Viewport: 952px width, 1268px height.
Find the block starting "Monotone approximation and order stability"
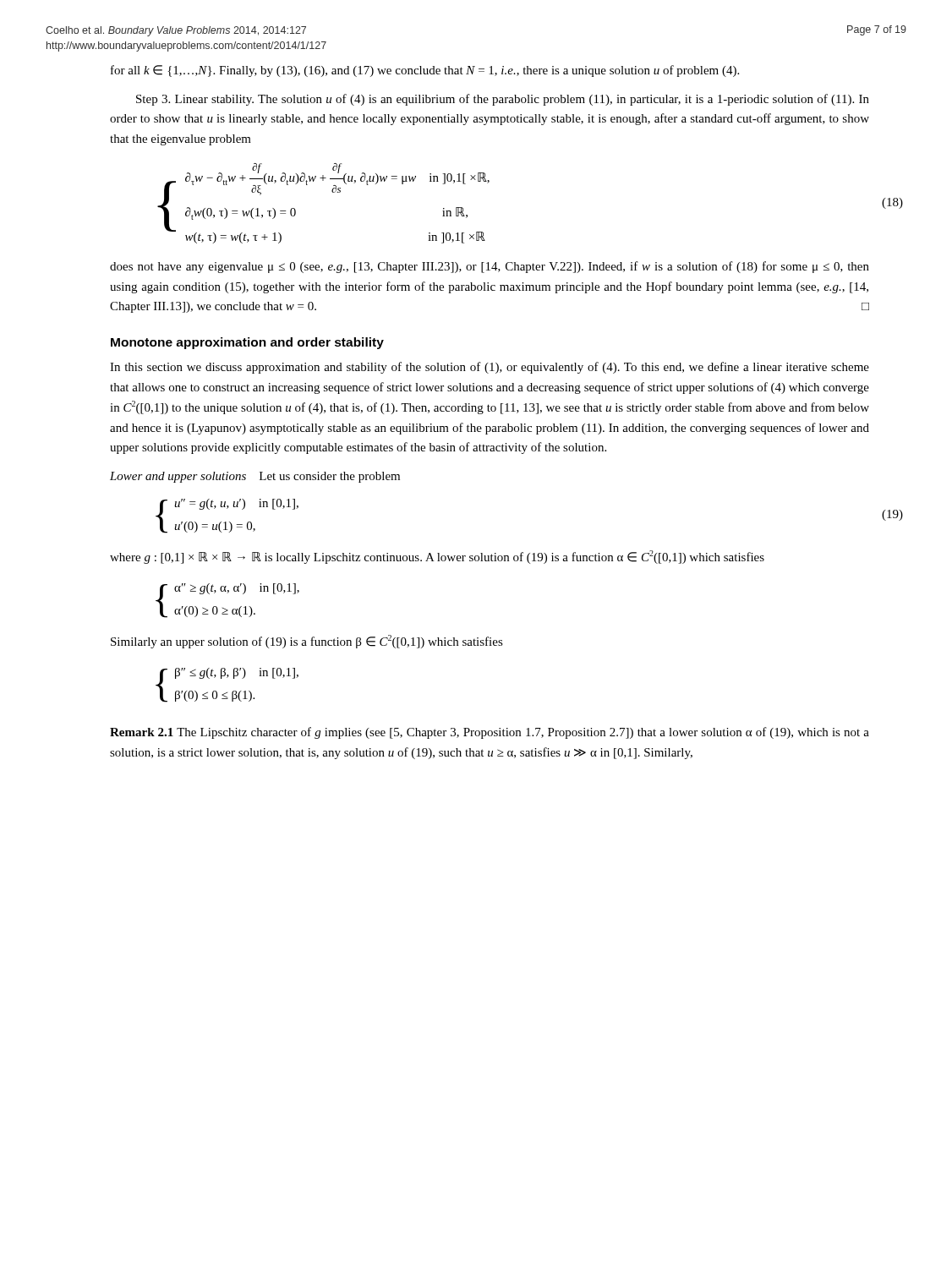coord(247,342)
